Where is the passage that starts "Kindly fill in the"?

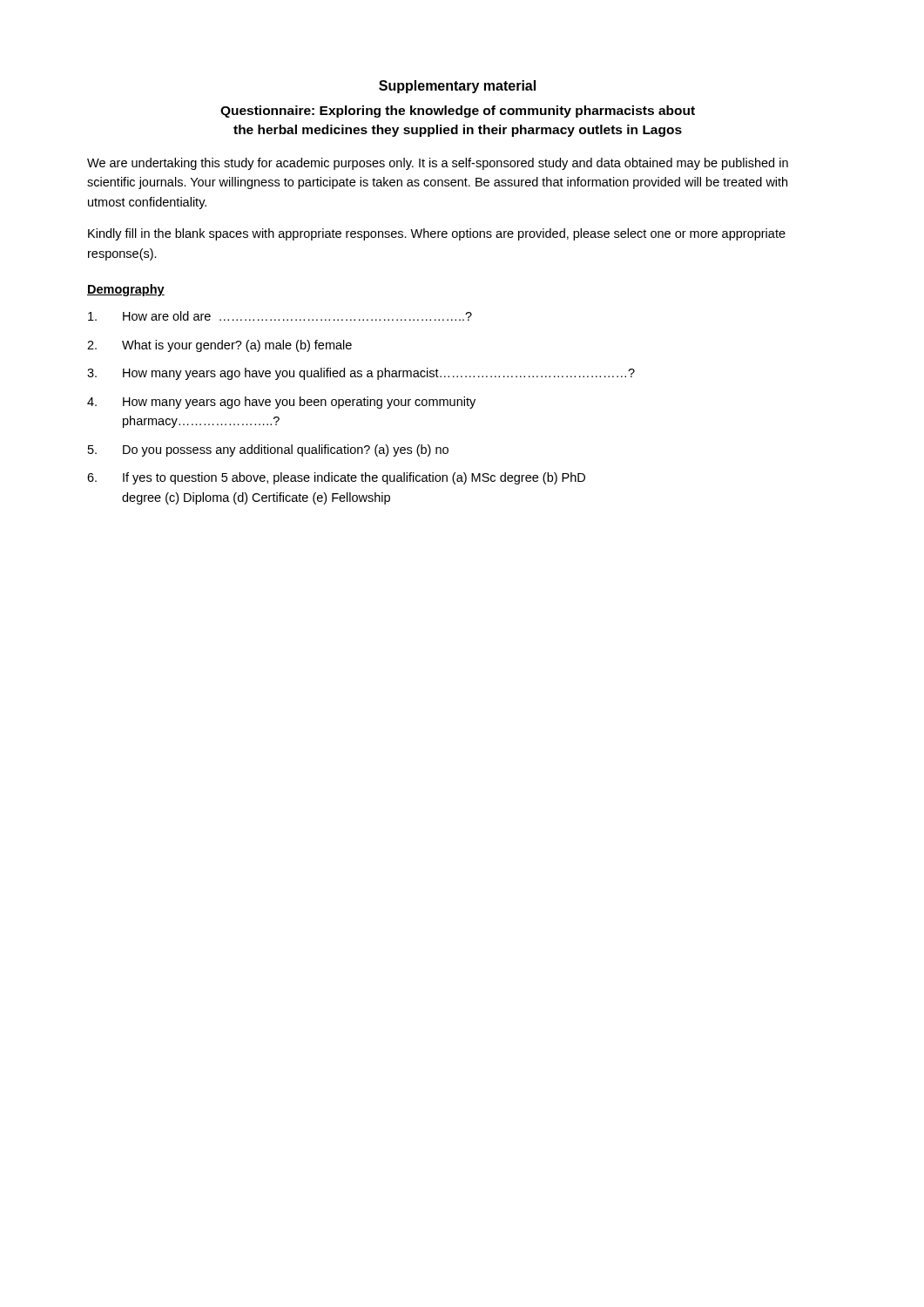[436, 244]
